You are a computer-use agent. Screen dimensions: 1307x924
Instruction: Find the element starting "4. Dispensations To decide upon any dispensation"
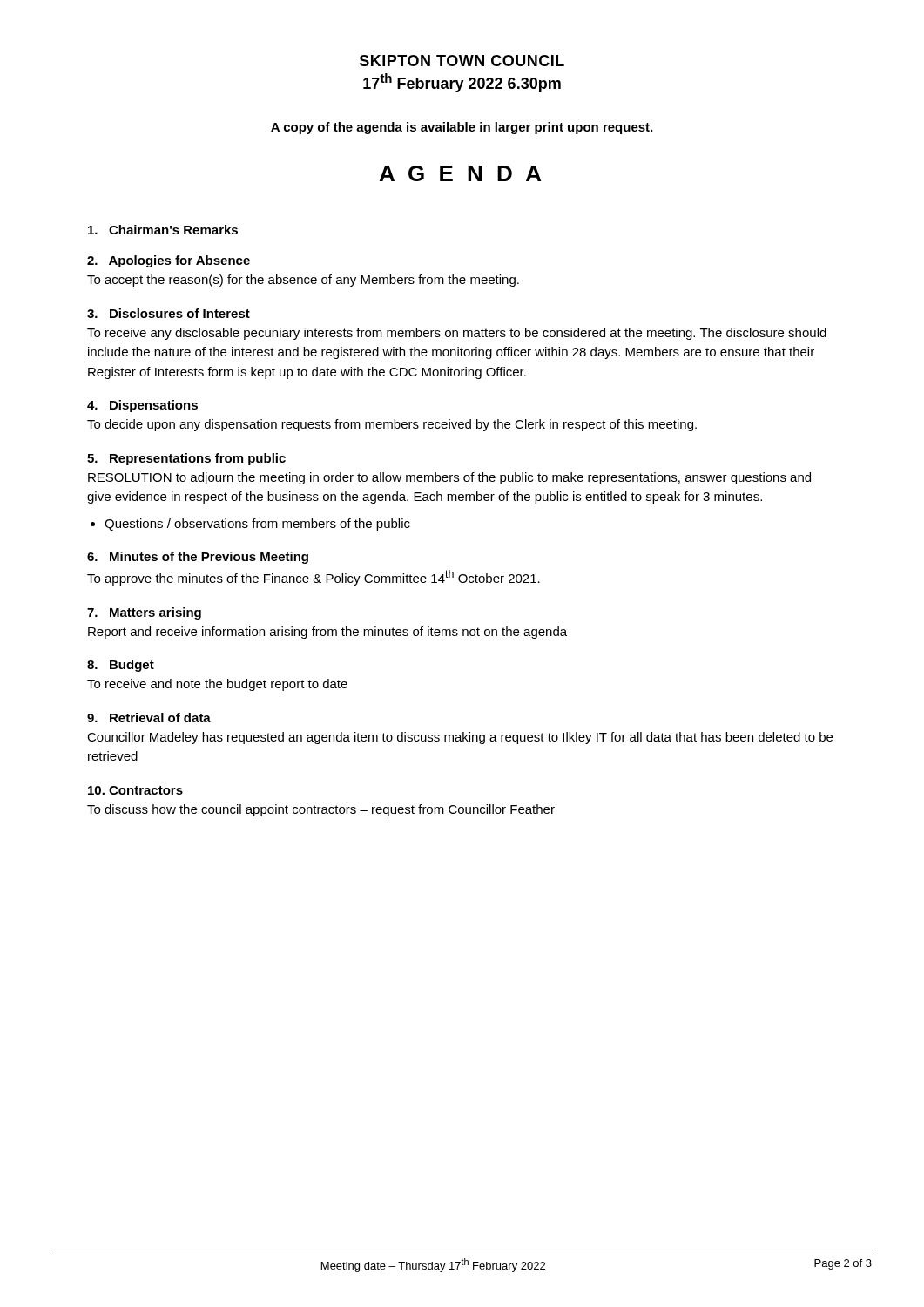[462, 416]
